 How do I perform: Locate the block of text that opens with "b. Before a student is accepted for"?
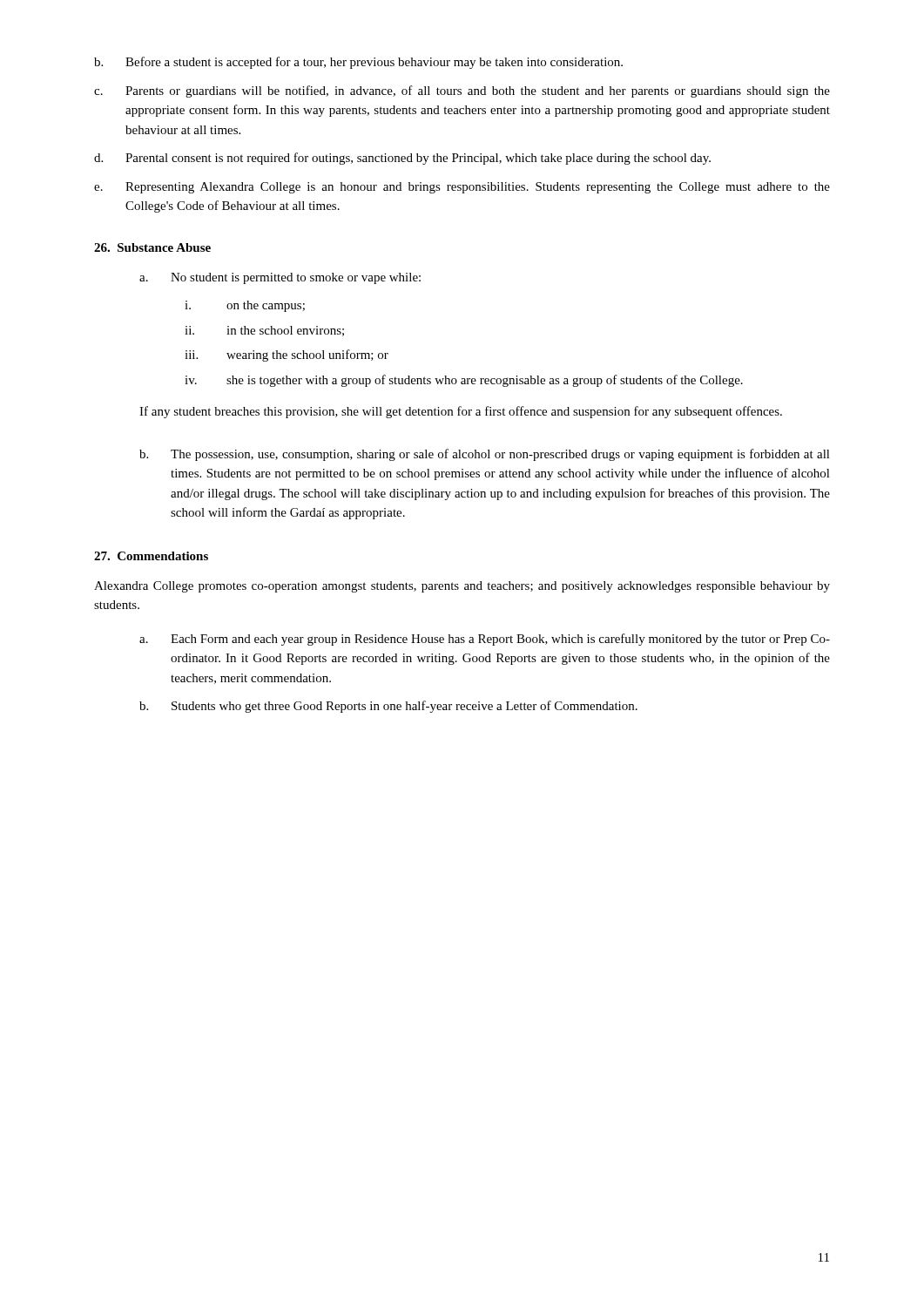[462, 62]
